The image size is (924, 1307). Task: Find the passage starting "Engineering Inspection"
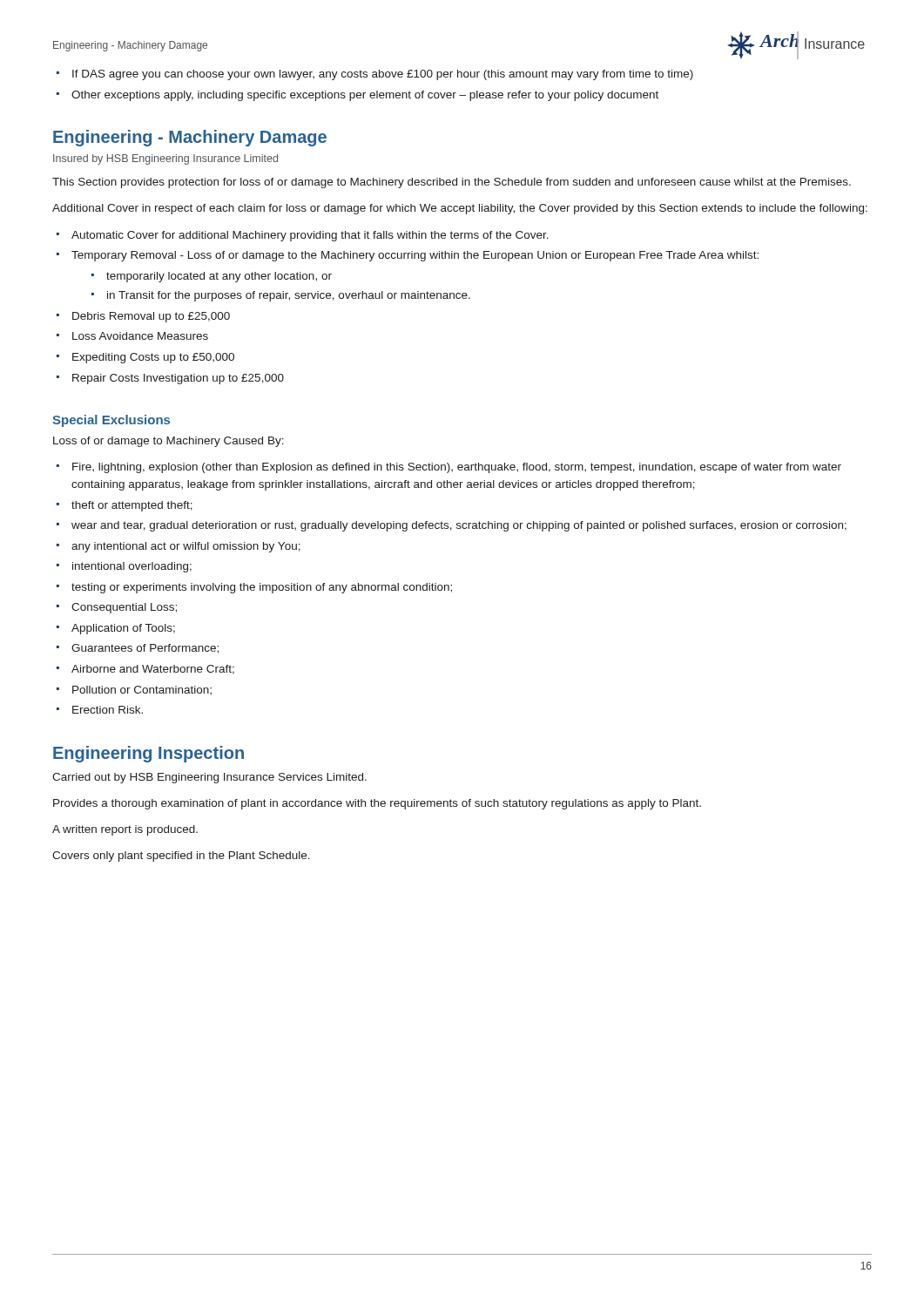tap(149, 753)
